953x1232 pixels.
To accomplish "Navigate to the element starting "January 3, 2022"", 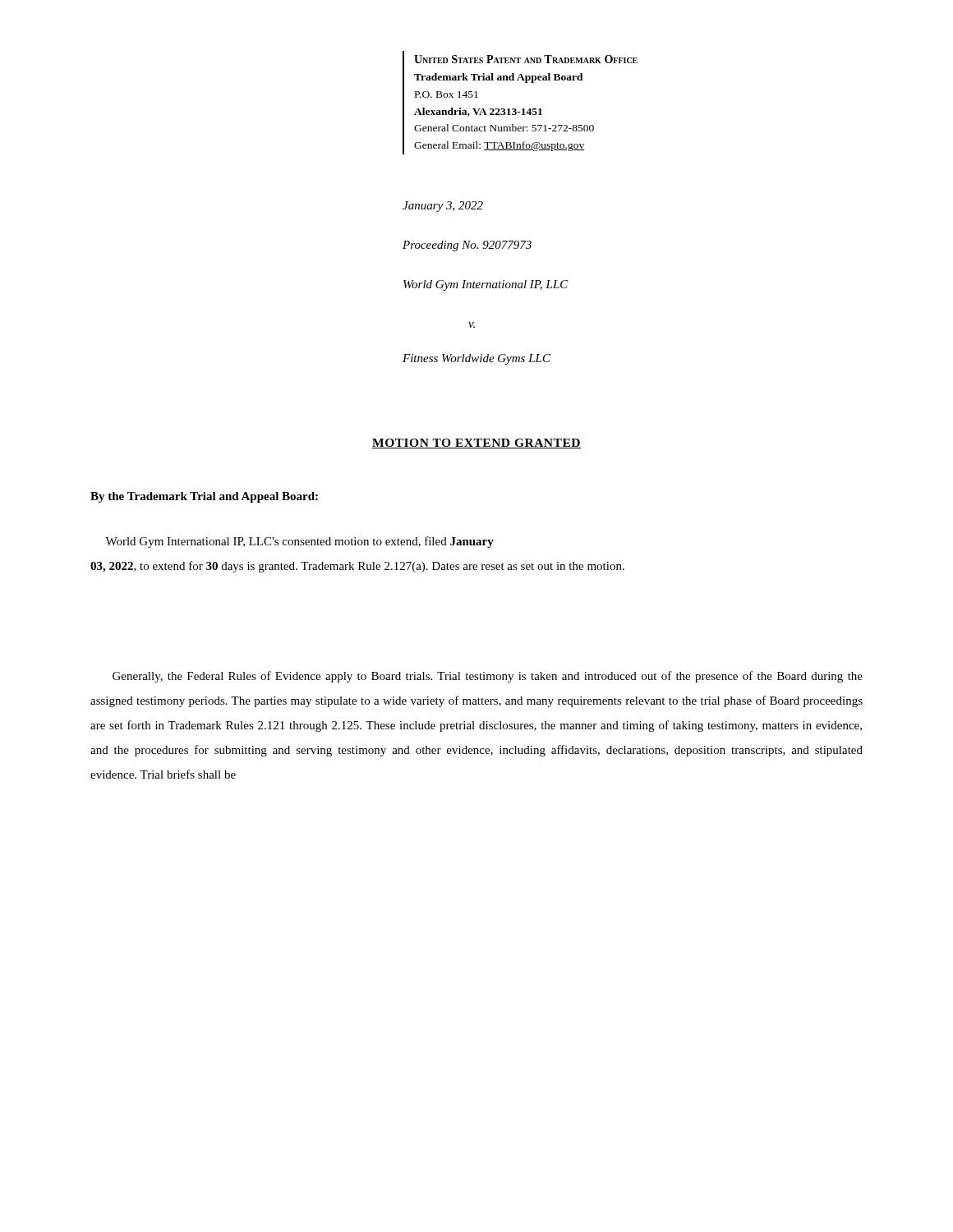I will click(x=443, y=205).
